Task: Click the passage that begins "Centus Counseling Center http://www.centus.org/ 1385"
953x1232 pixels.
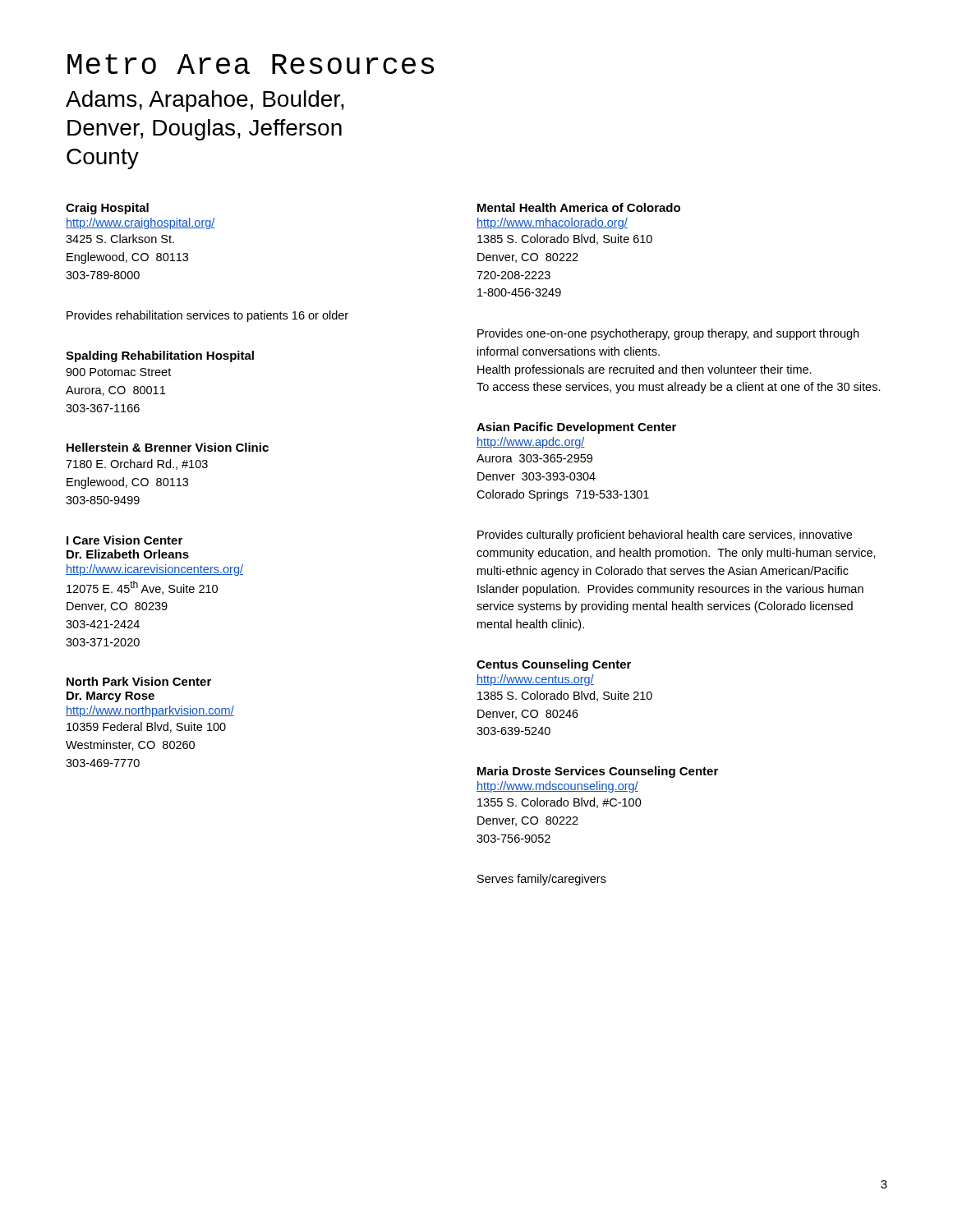Action: [554, 665]
